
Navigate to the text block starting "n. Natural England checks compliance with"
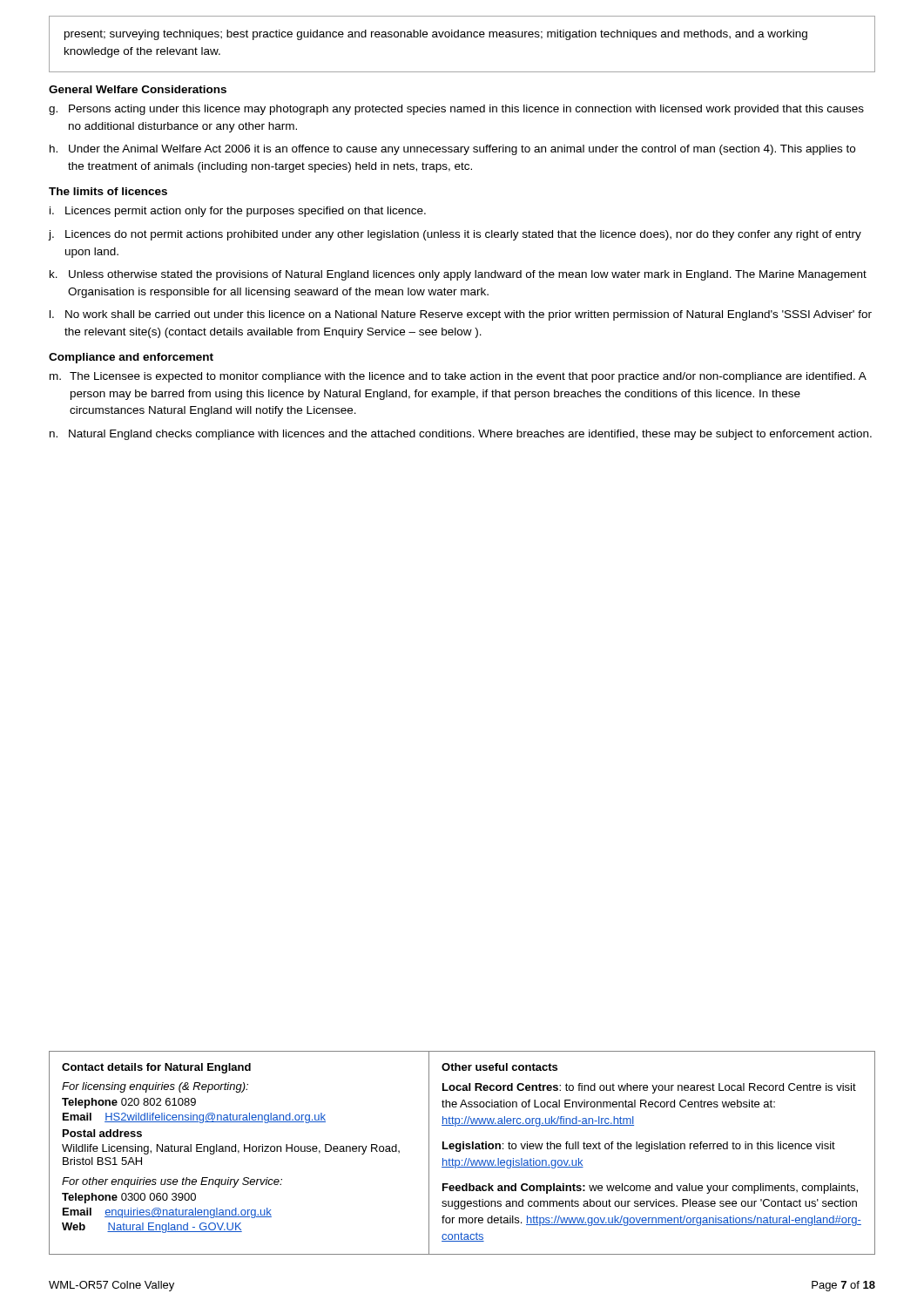[x=461, y=434]
